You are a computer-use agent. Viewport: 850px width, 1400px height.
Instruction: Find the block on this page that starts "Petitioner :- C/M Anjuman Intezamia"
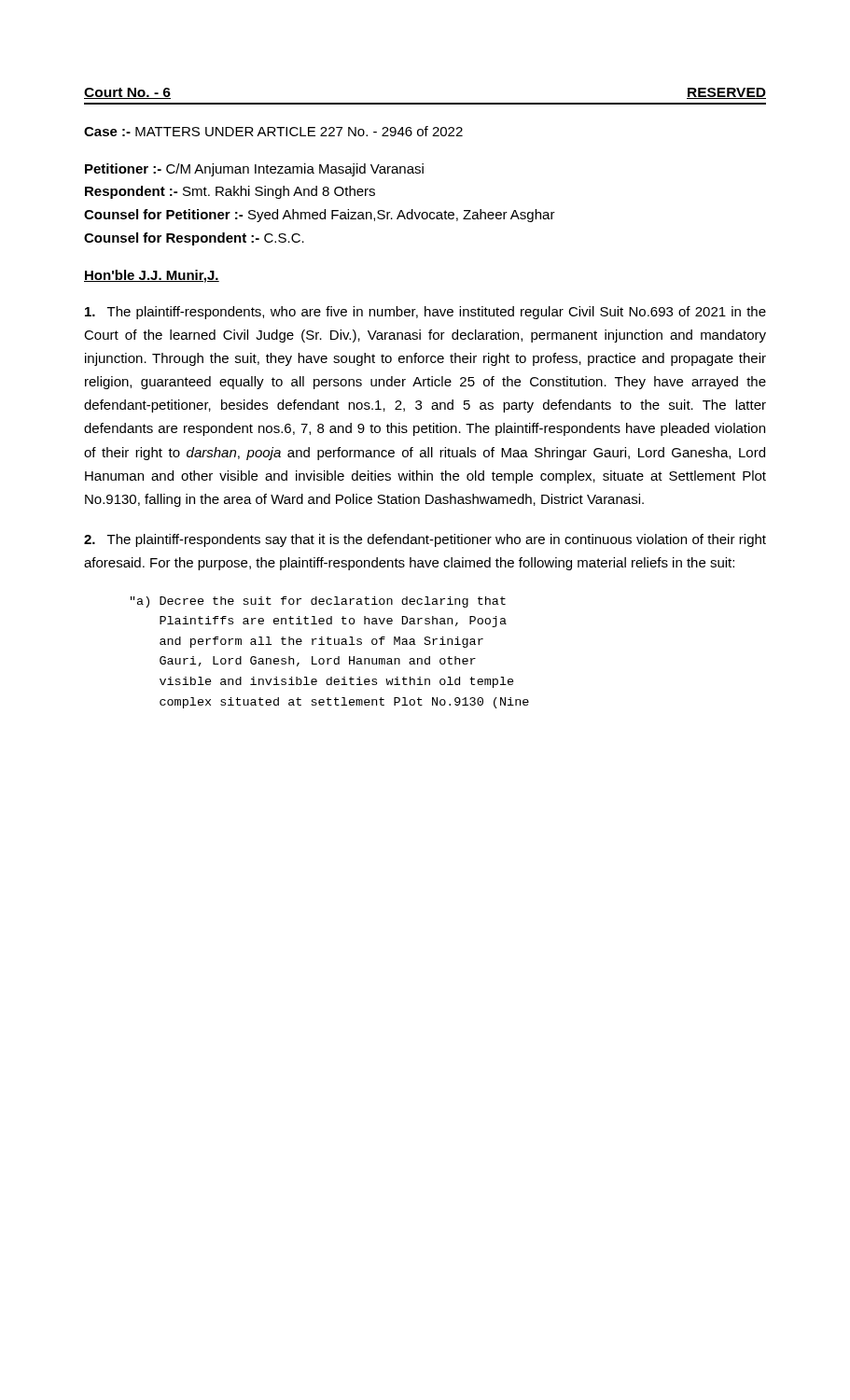pos(319,203)
